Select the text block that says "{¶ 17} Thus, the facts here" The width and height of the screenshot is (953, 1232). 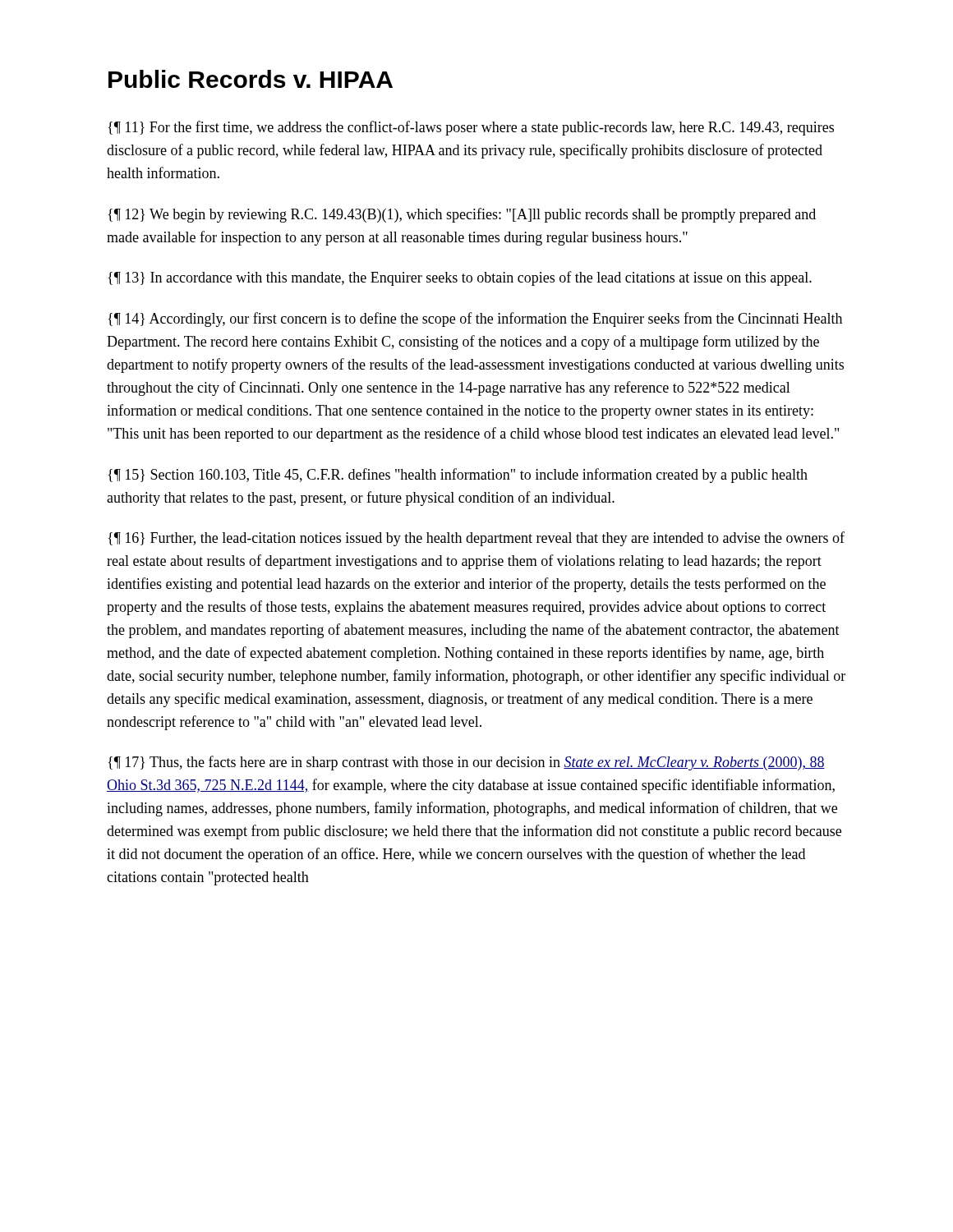point(474,820)
